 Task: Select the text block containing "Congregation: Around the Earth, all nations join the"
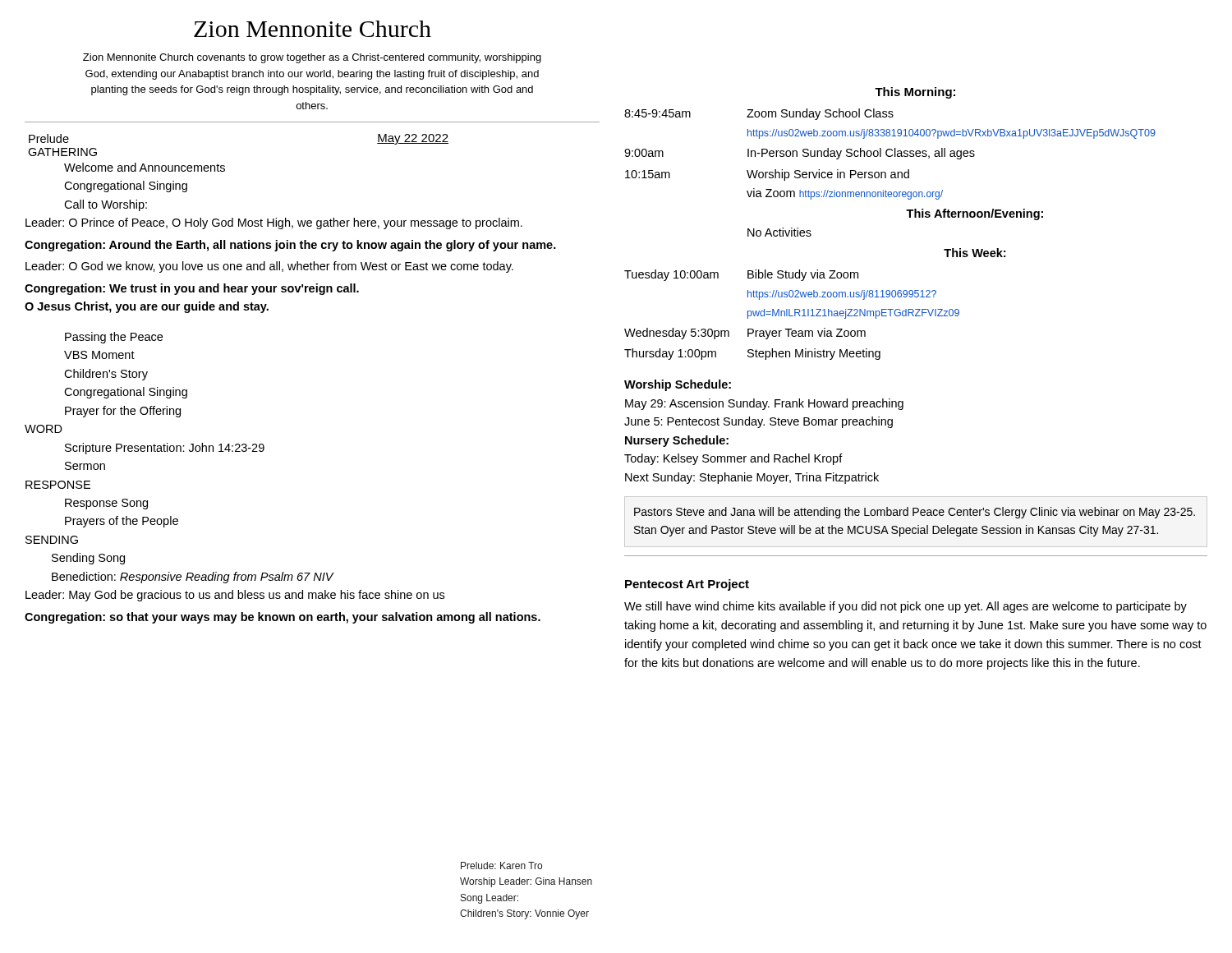pyautogui.click(x=312, y=245)
